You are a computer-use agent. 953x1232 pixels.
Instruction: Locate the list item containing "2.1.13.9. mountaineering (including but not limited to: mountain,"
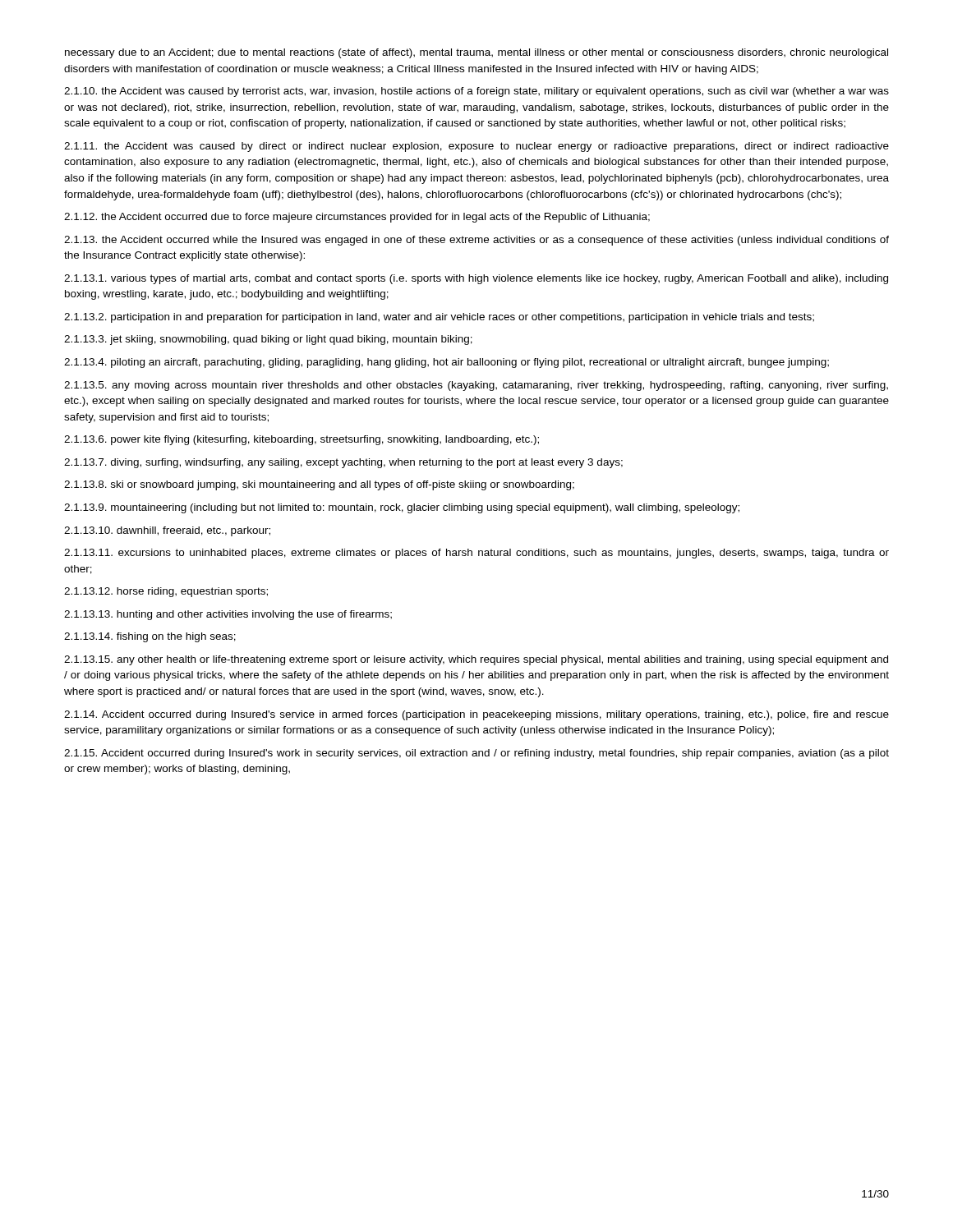click(402, 507)
